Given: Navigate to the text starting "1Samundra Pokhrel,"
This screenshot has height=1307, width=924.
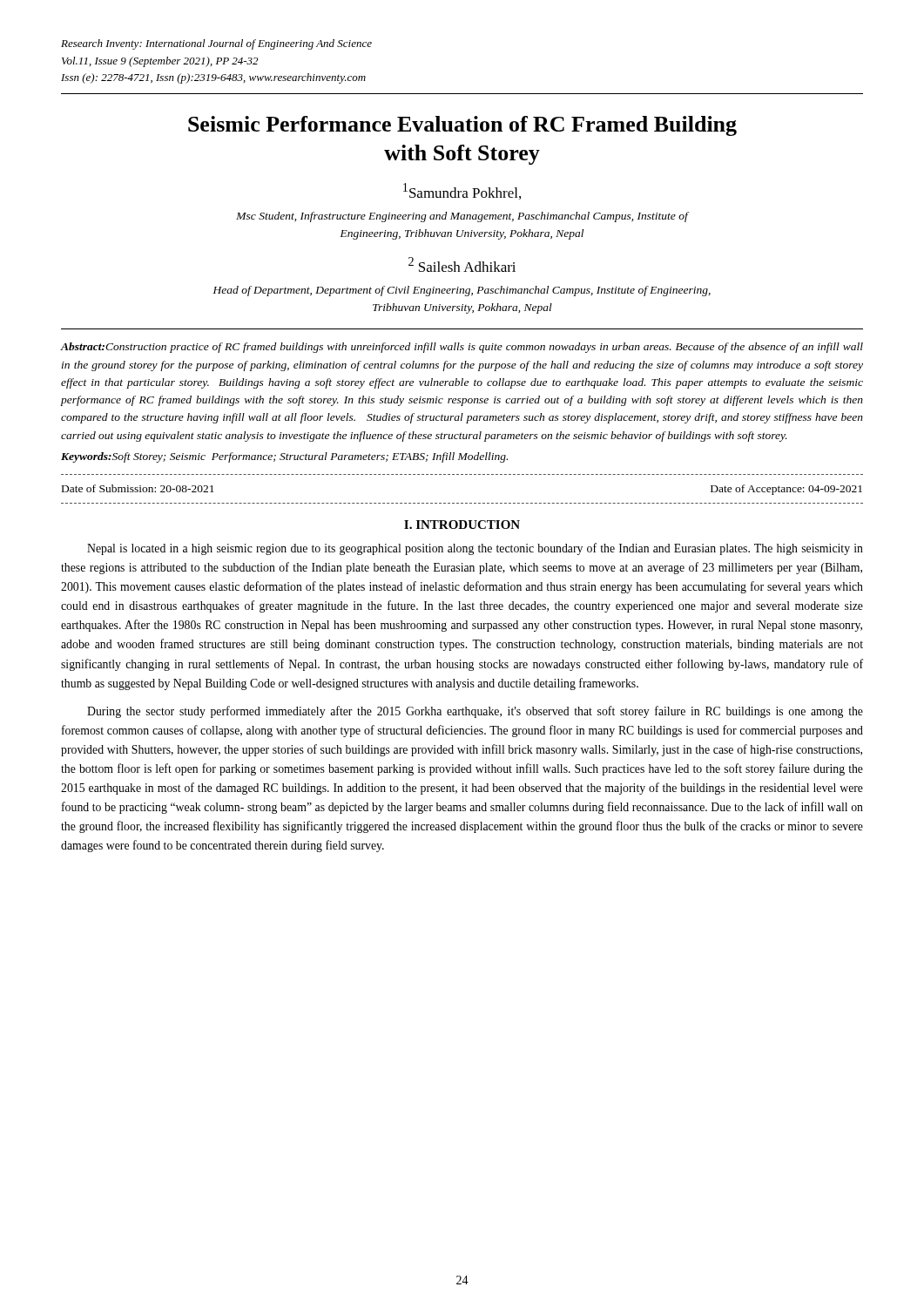Looking at the screenshot, I should tap(462, 191).
